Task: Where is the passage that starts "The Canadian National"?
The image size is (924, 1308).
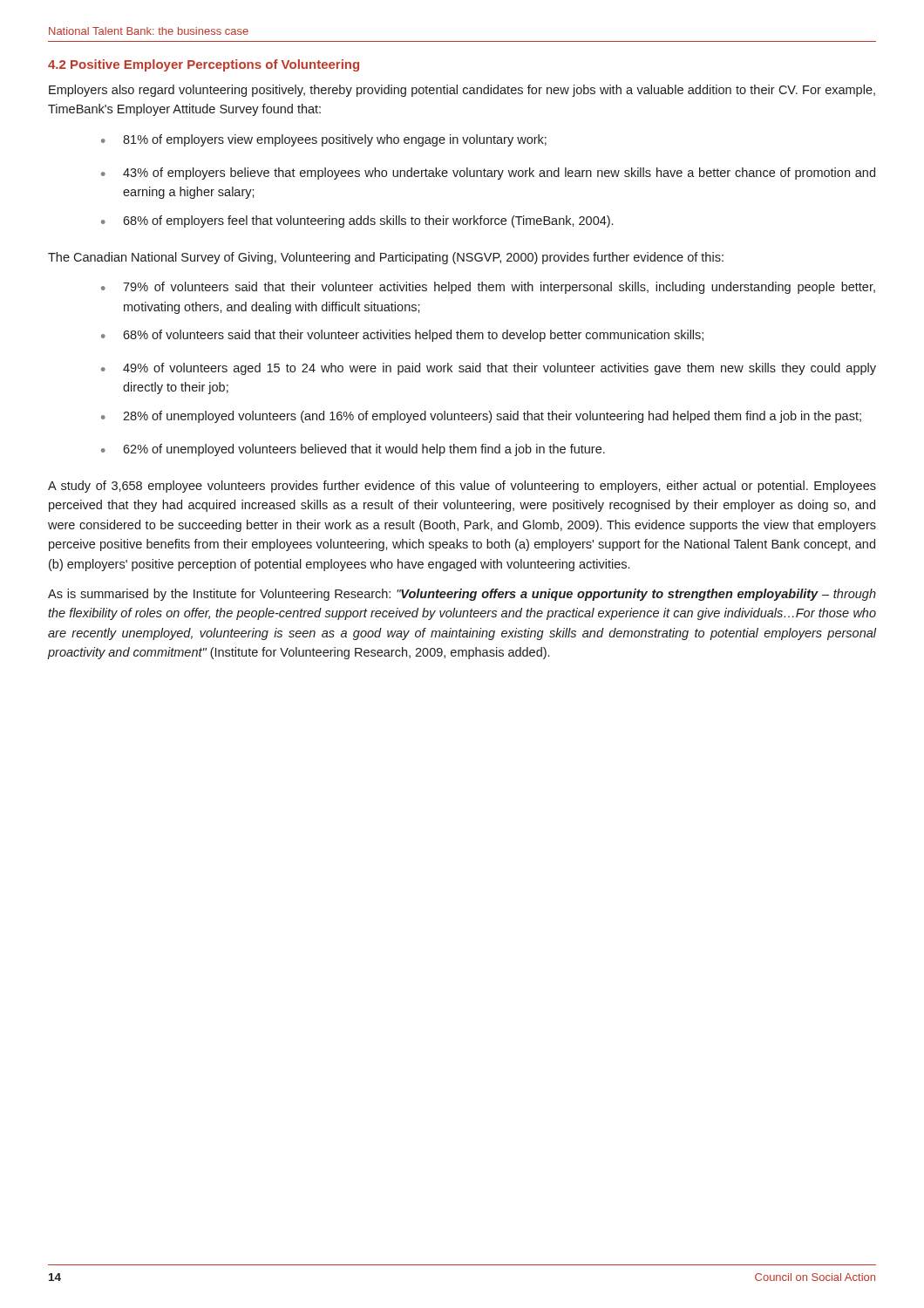Action: point(386,257)
